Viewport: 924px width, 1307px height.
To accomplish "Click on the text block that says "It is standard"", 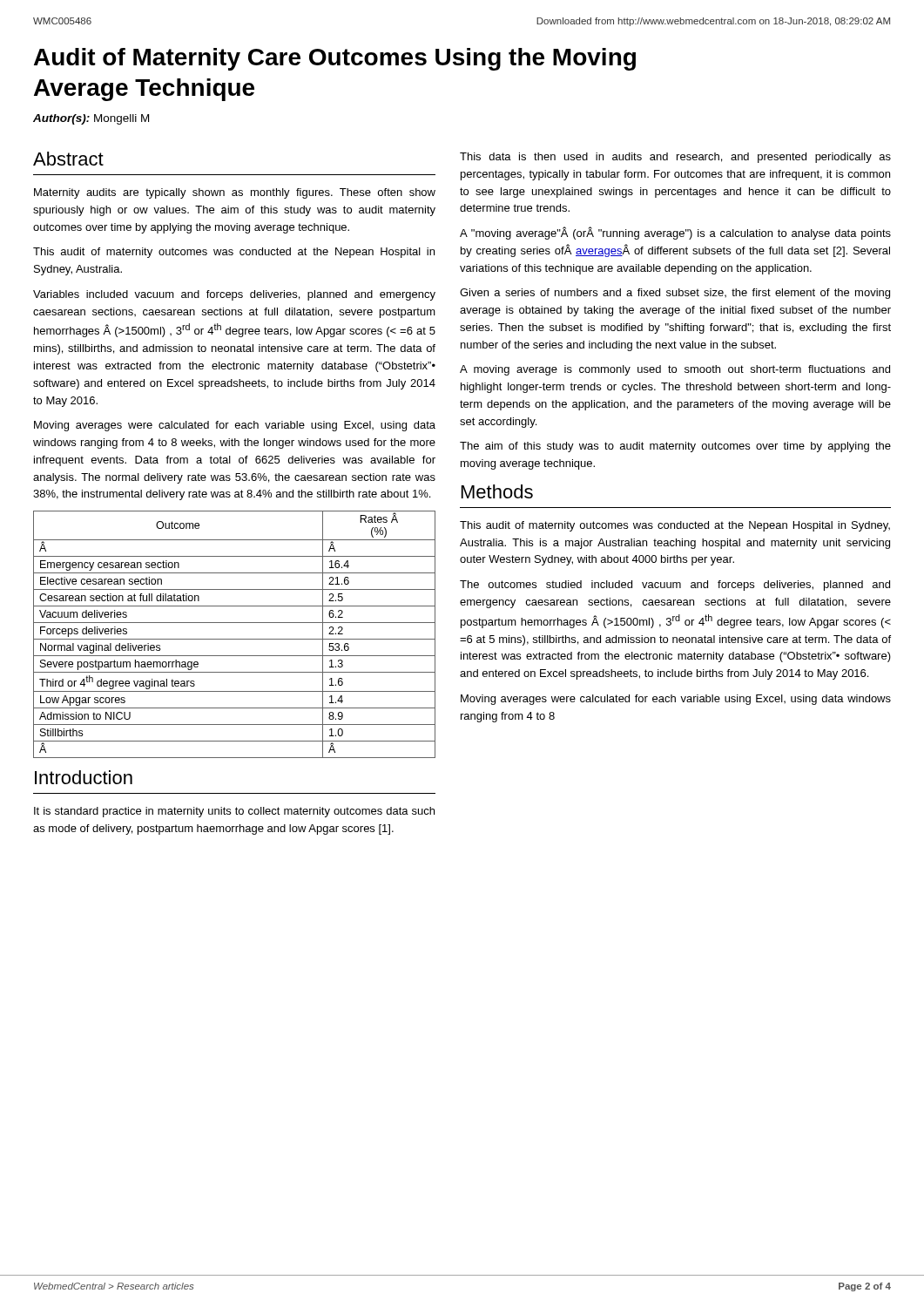I will [x=234, y=820].
